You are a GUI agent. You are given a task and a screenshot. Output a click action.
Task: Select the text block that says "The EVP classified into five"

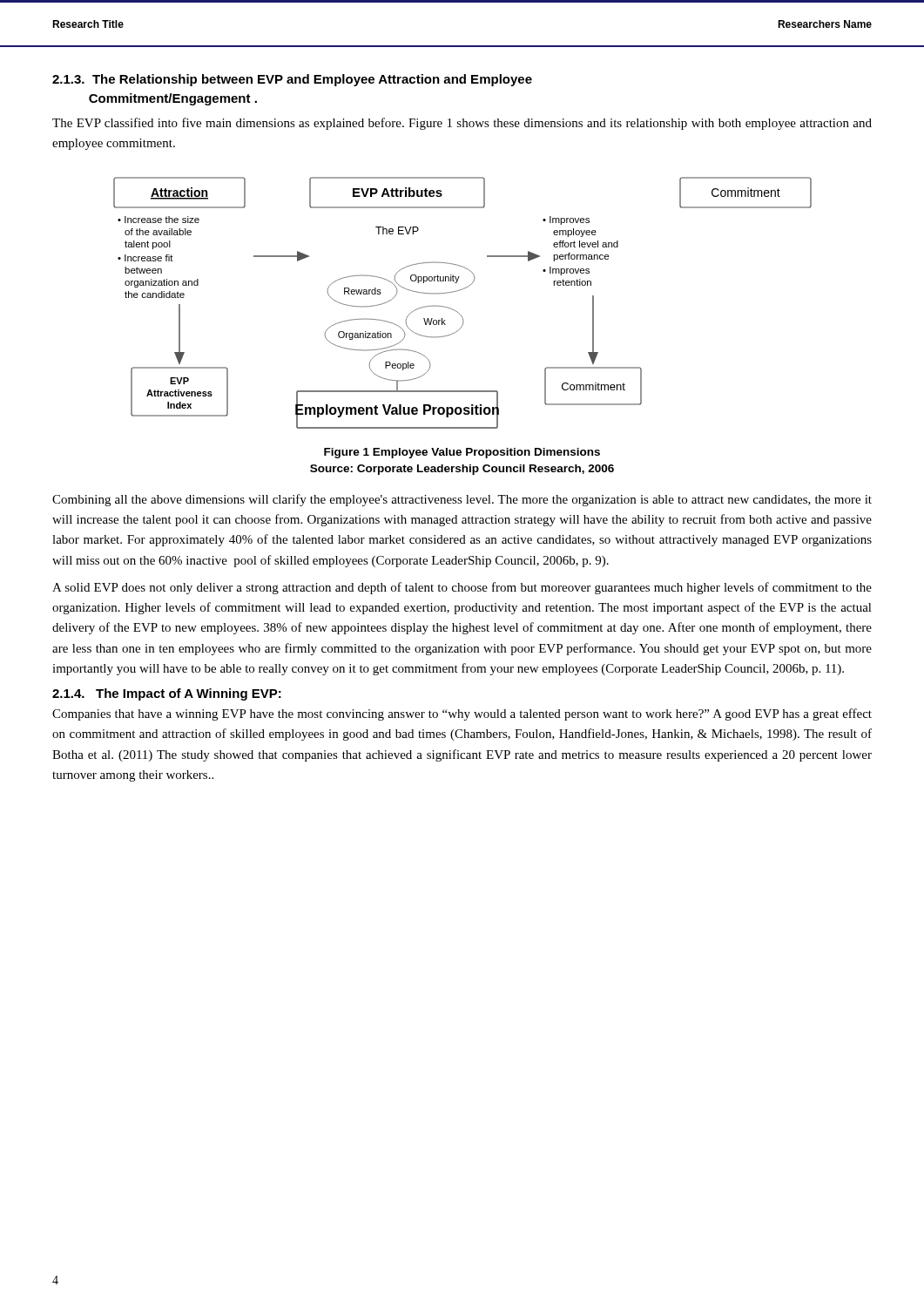click(x=462, y=133)
